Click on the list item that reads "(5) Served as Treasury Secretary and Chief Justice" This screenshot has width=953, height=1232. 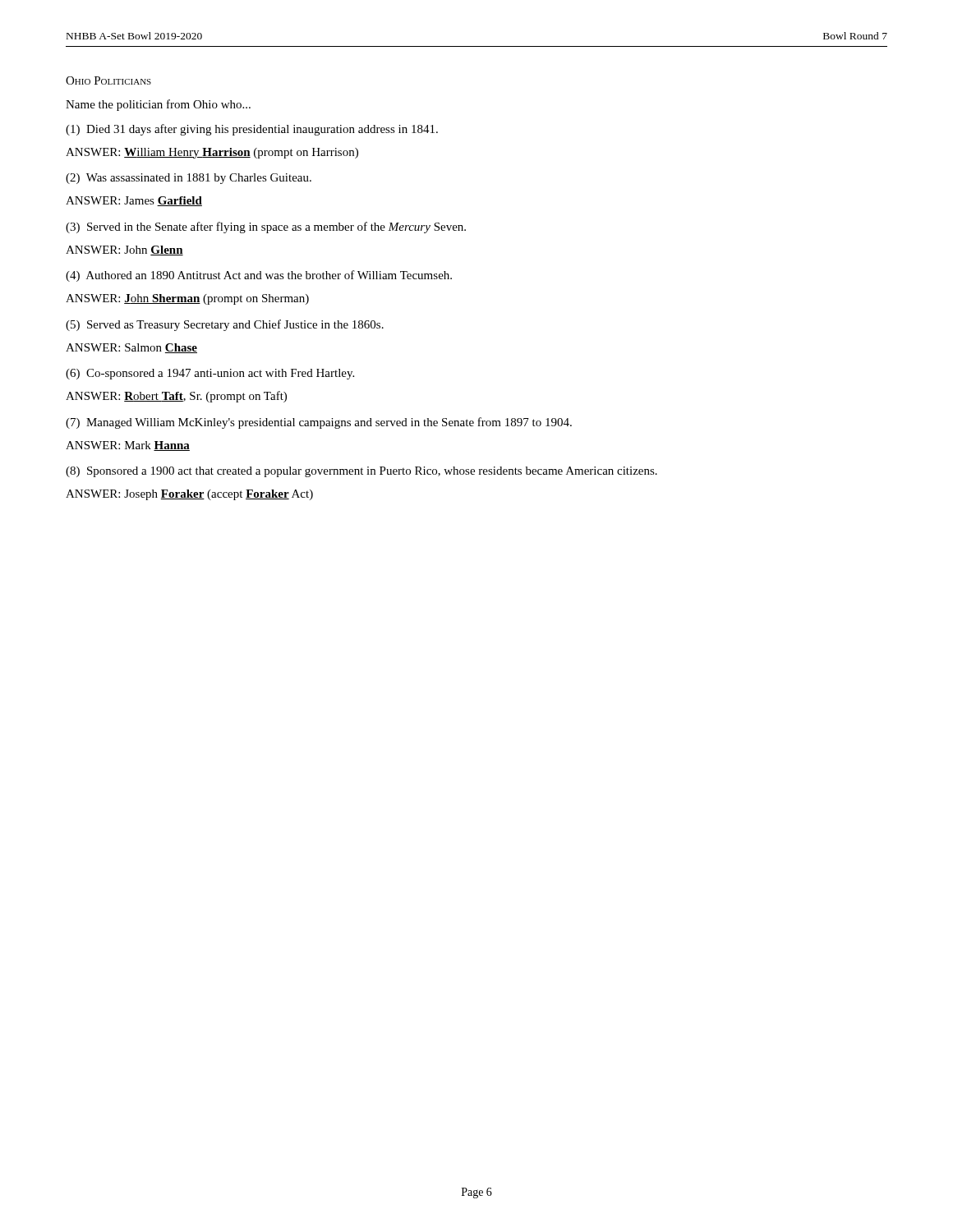[225, 325]
